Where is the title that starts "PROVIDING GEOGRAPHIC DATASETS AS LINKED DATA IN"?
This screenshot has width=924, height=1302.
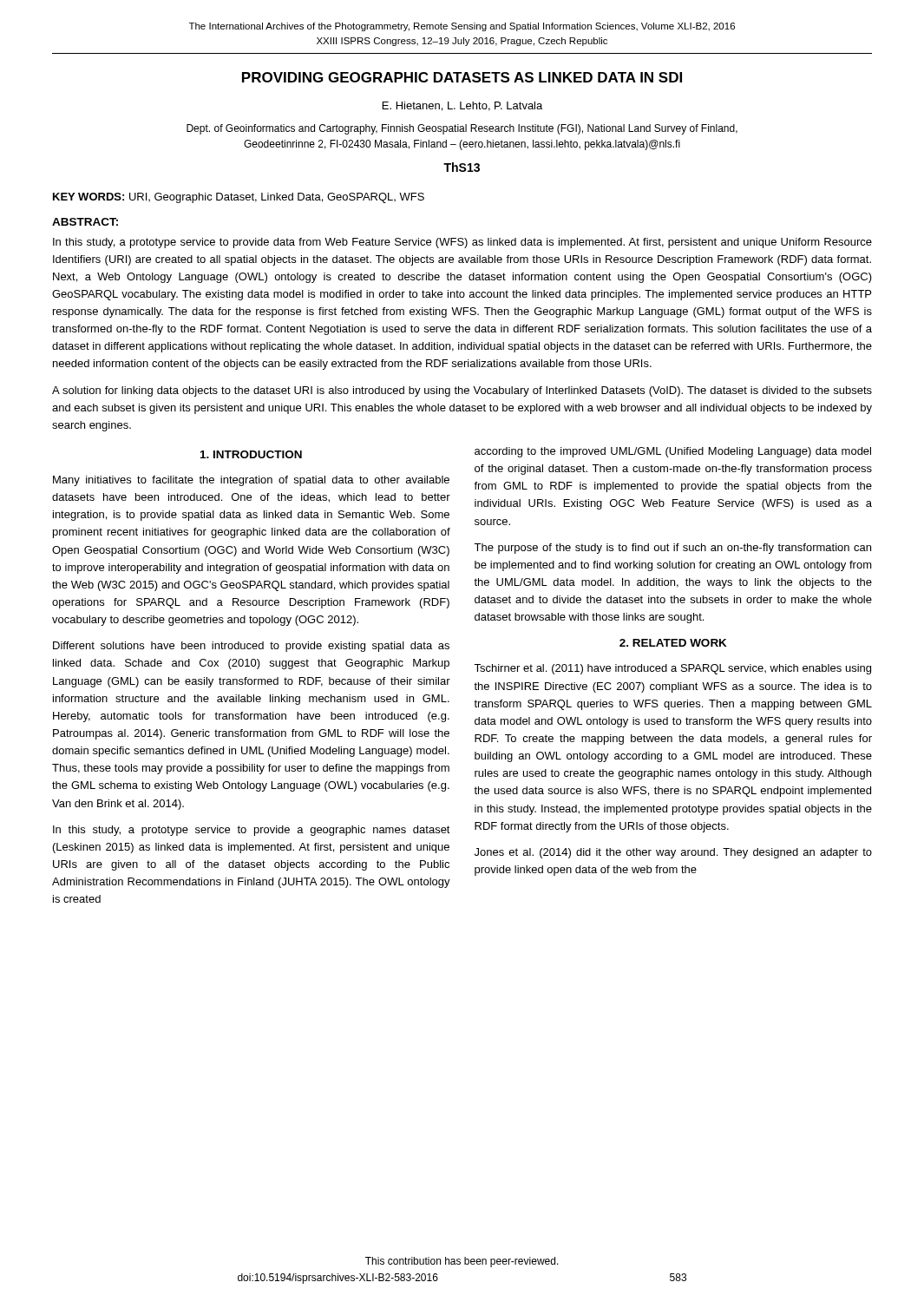462,77
